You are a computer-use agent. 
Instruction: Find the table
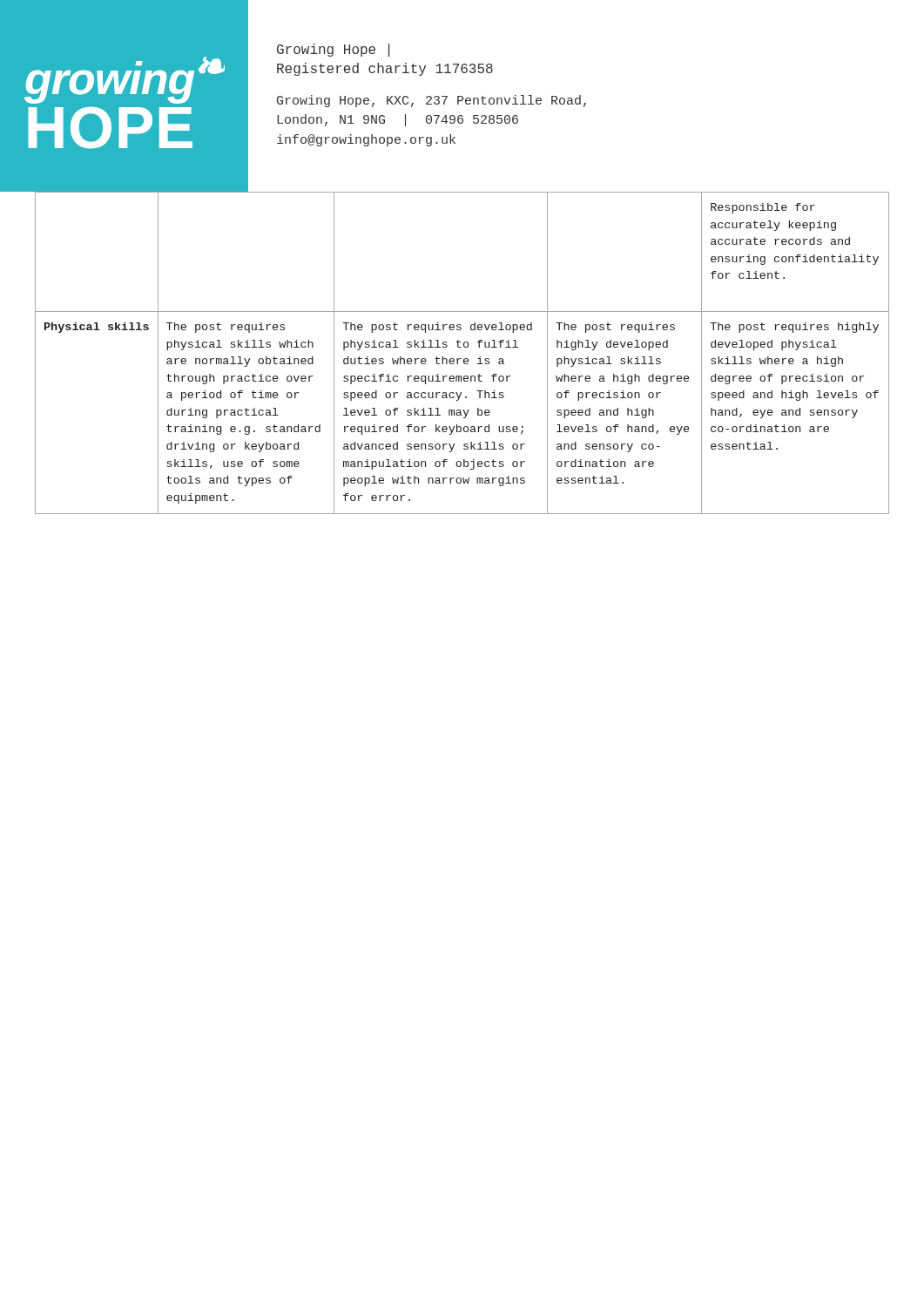pyautogui.click(x=462, y=353)
